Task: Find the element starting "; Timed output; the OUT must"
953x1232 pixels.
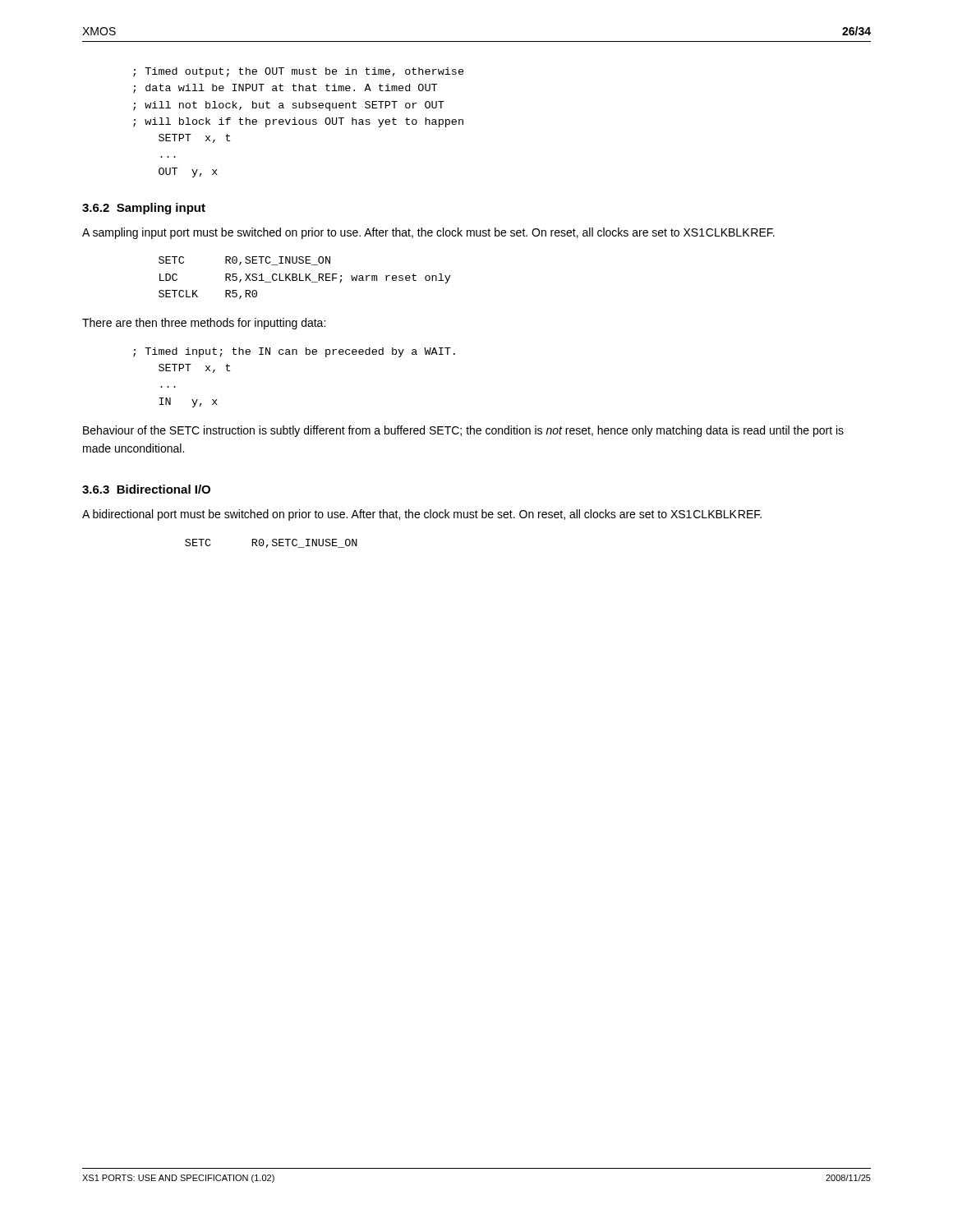Action: pos(299,72)
